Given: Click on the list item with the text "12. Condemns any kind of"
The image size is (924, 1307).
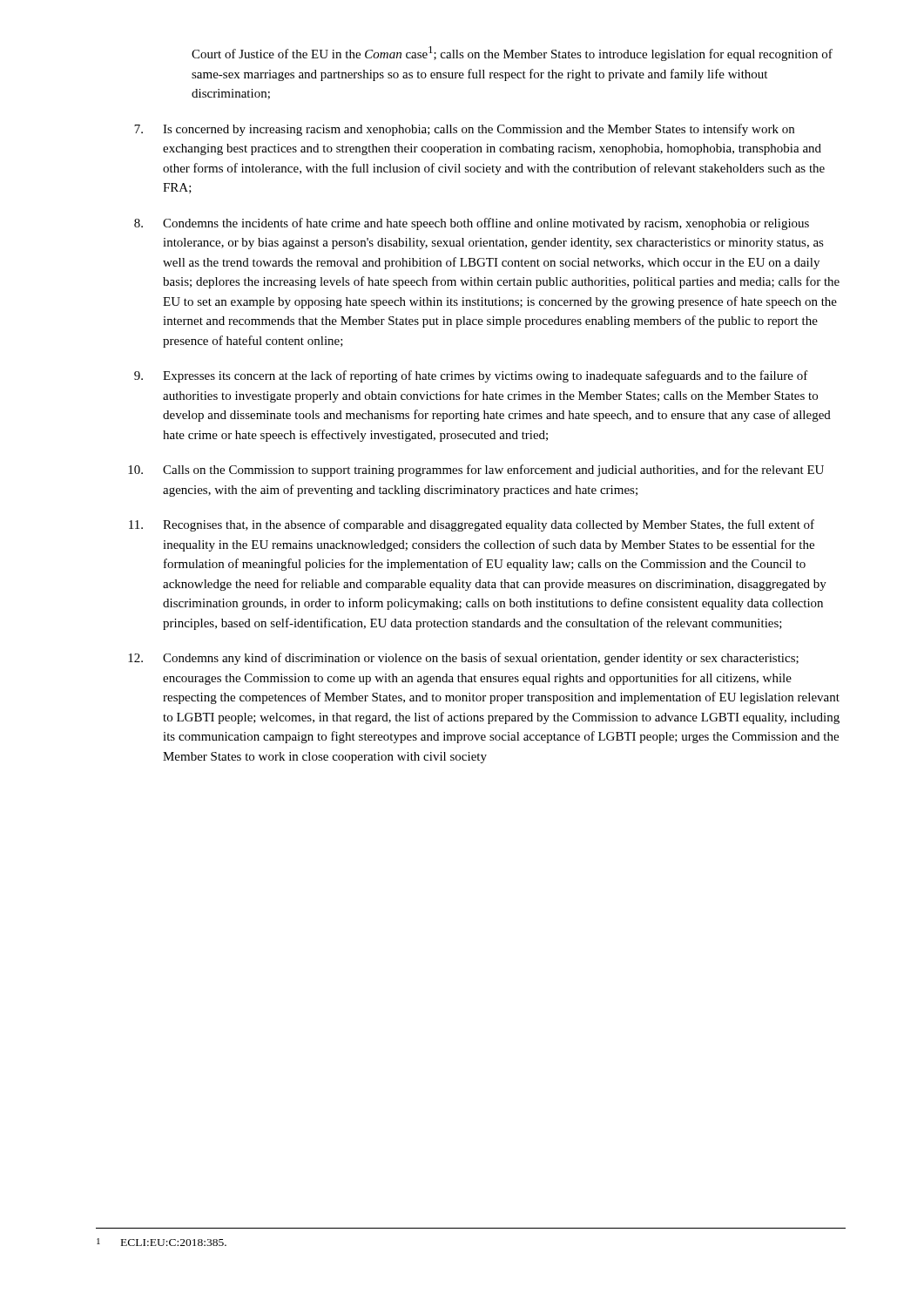Looking at the screenshot, I should point(471,707).
